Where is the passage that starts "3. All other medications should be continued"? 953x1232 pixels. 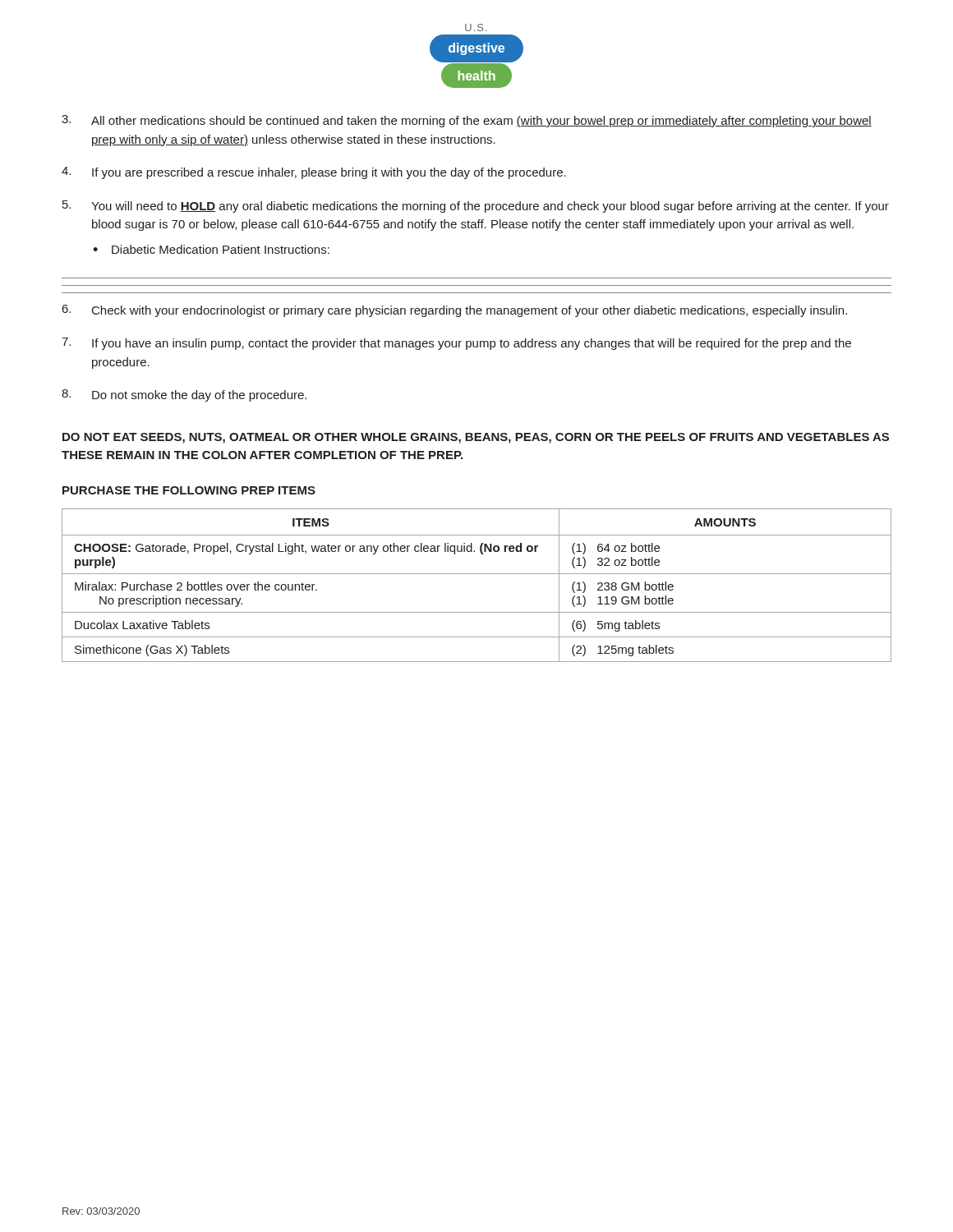(476, 130)
